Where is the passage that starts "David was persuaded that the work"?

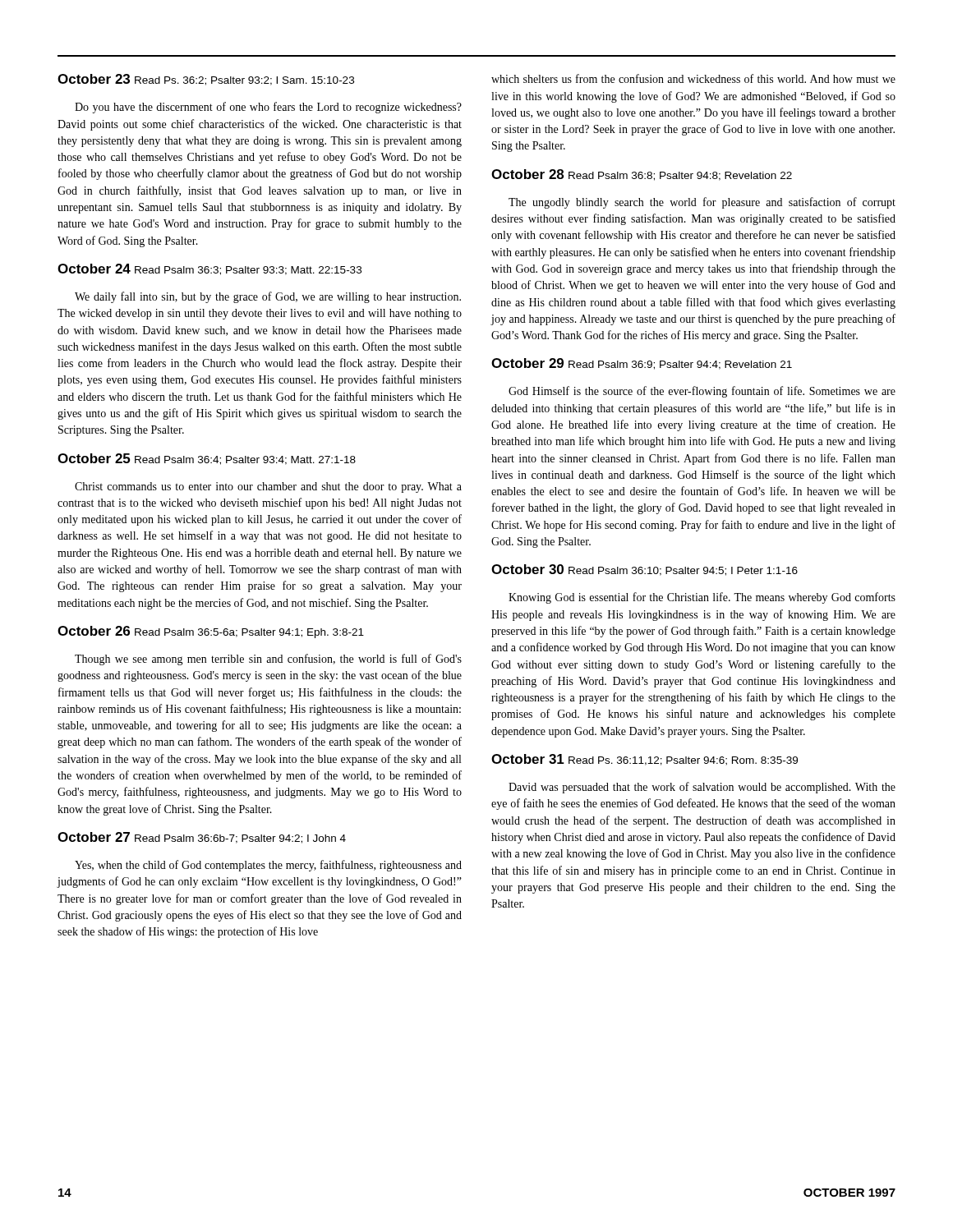click(693, 846)
